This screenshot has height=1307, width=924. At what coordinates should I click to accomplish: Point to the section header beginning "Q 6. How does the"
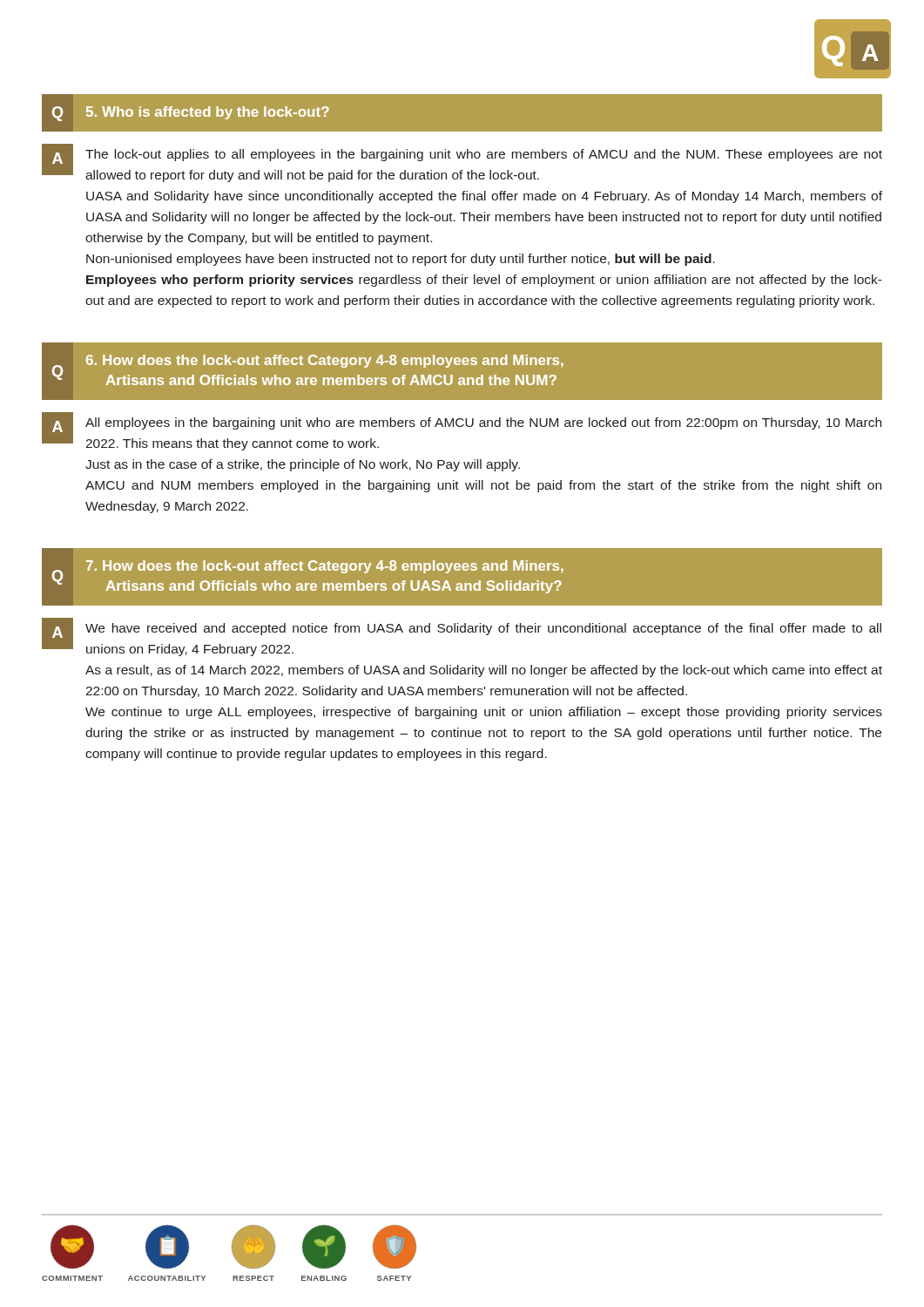(462, 371)
